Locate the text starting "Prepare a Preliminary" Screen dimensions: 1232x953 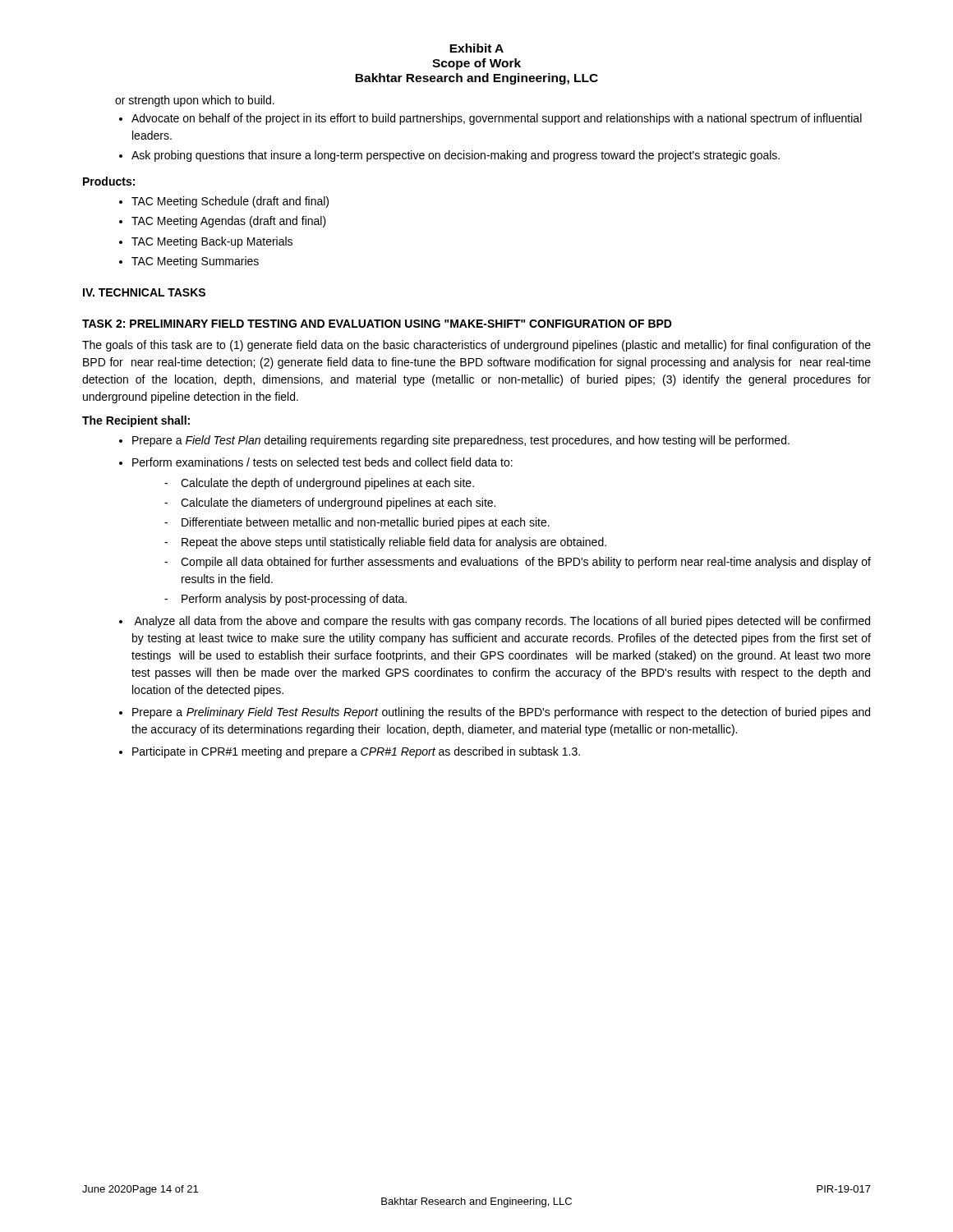501,721
